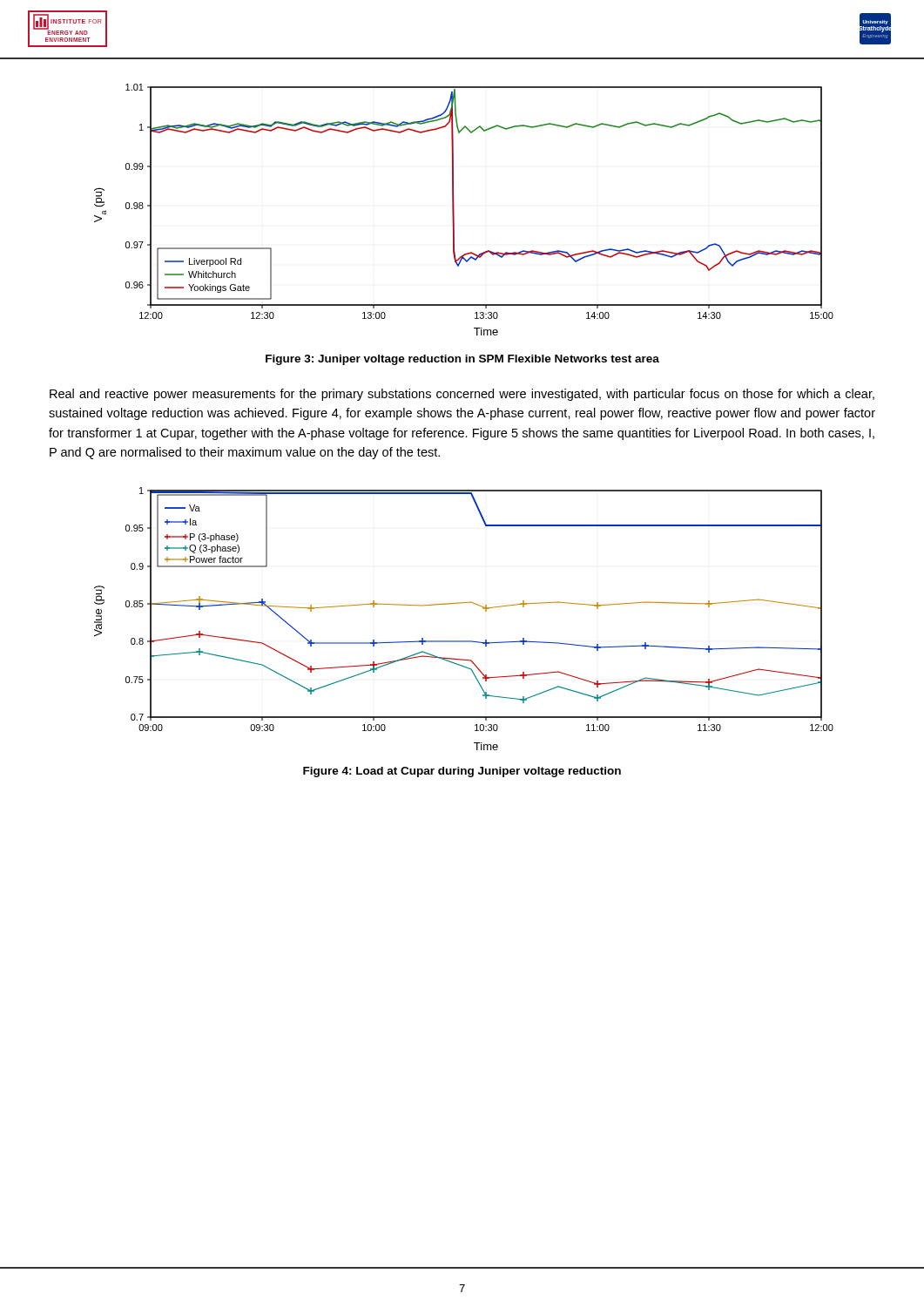The width and height of the screenshot is (924, 1307).
Task: Locate the caption that reads "Figure 3: Juniper voltage"
Action: (462, 359)
